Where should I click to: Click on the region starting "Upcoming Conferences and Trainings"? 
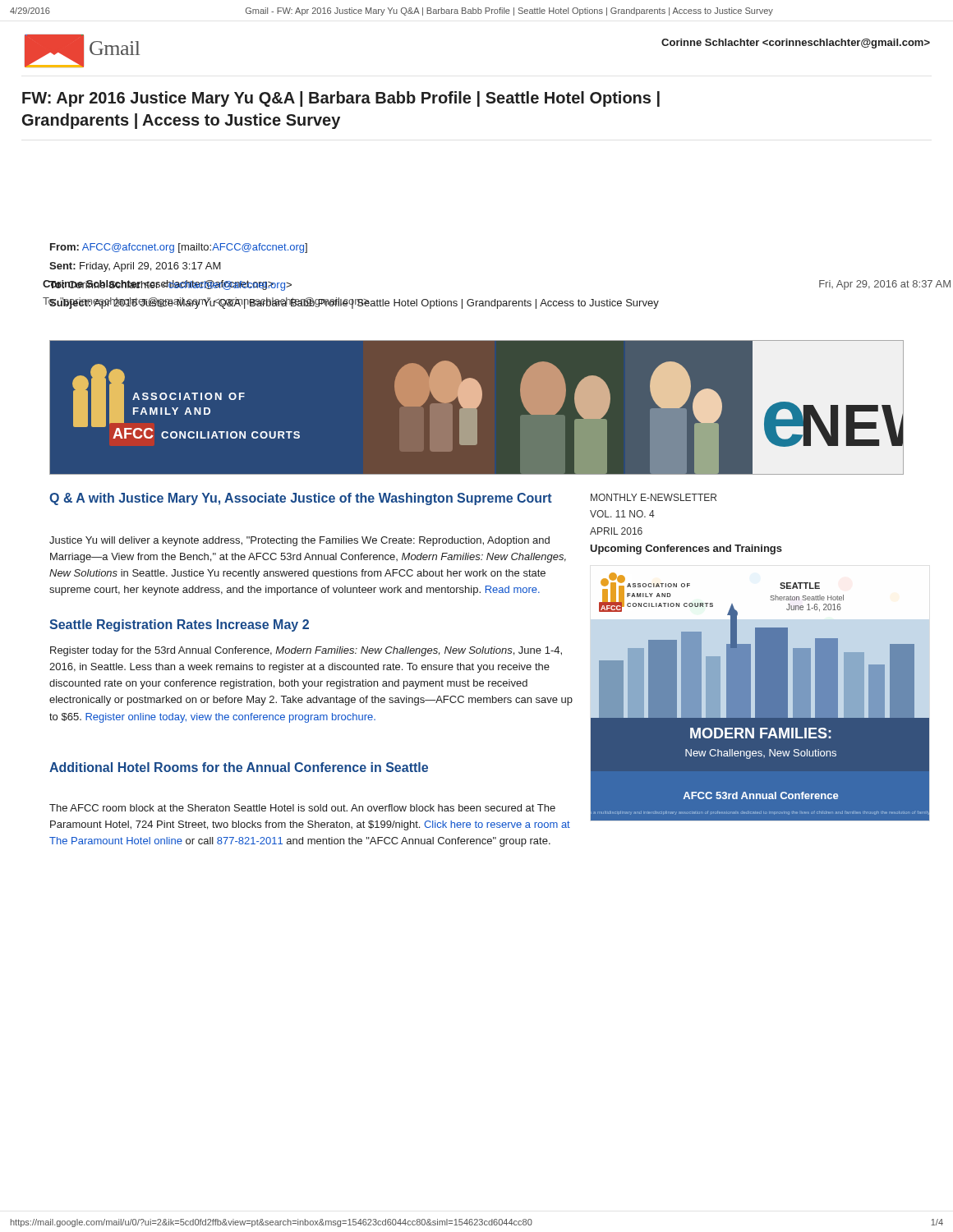686,548
